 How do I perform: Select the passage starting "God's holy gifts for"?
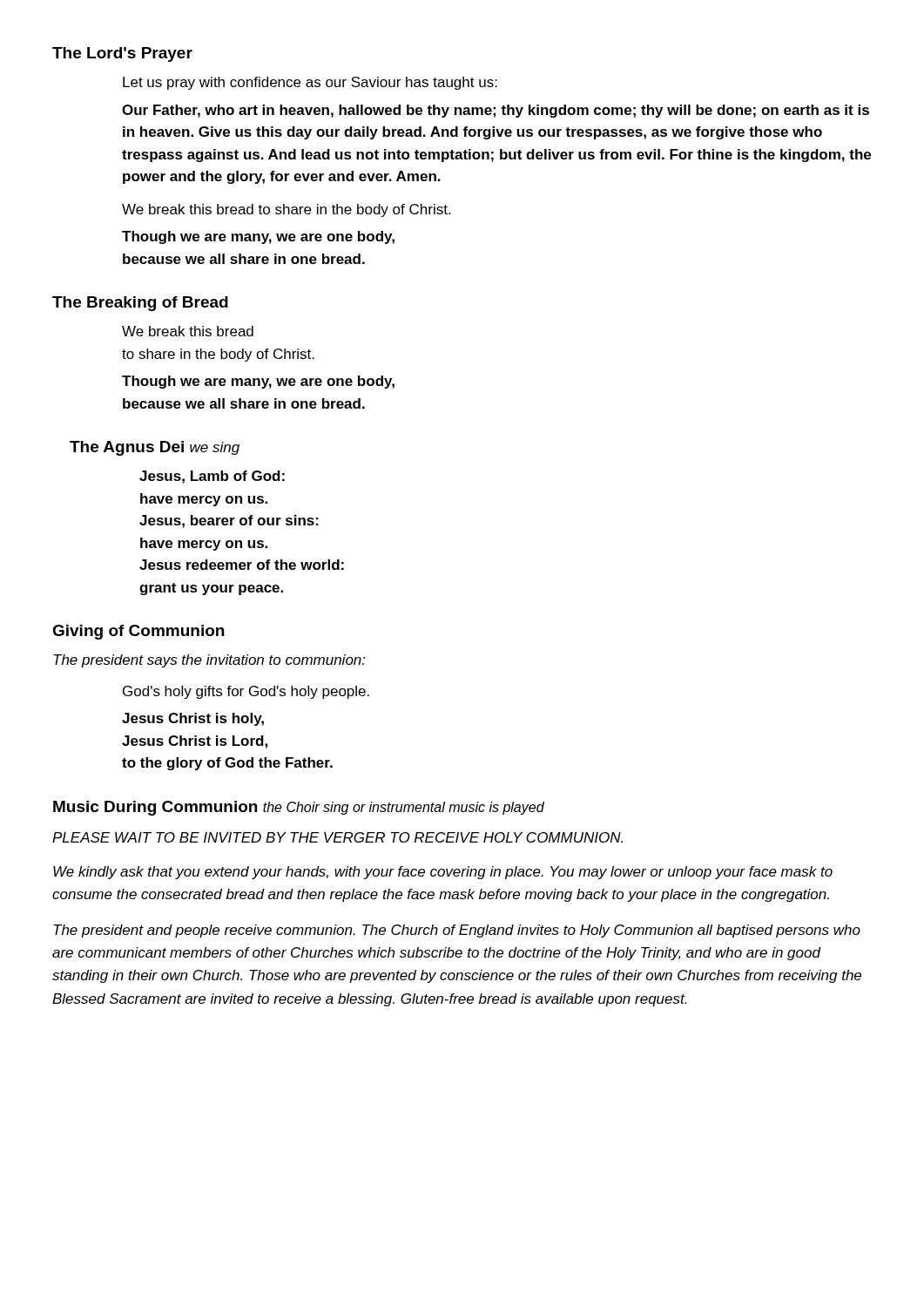(x=246, y=692)
